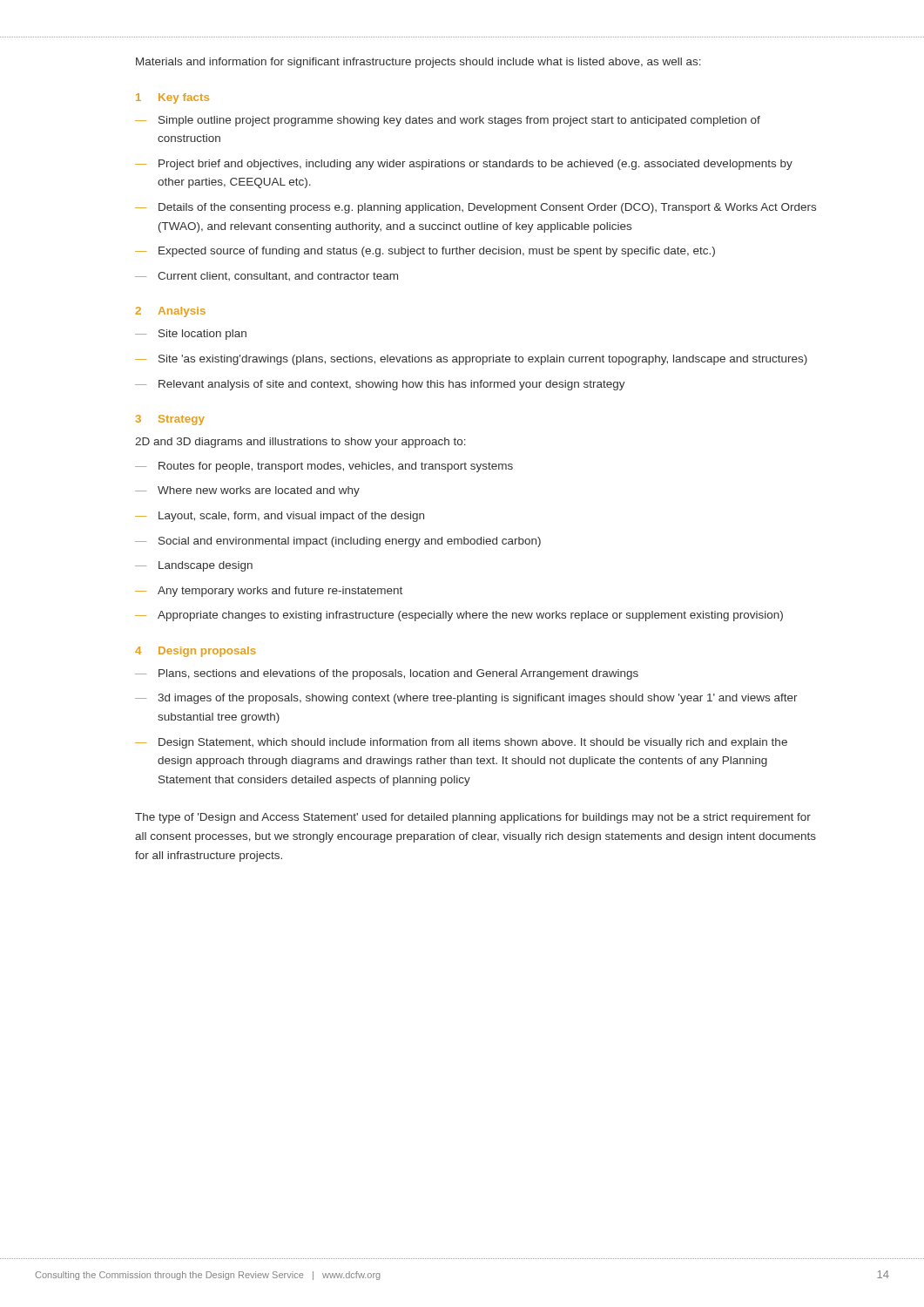924x1307 pixels.
Task: Click the passage that begins "— Project brief and objectives, including"
Action: (x=477, y=173)
